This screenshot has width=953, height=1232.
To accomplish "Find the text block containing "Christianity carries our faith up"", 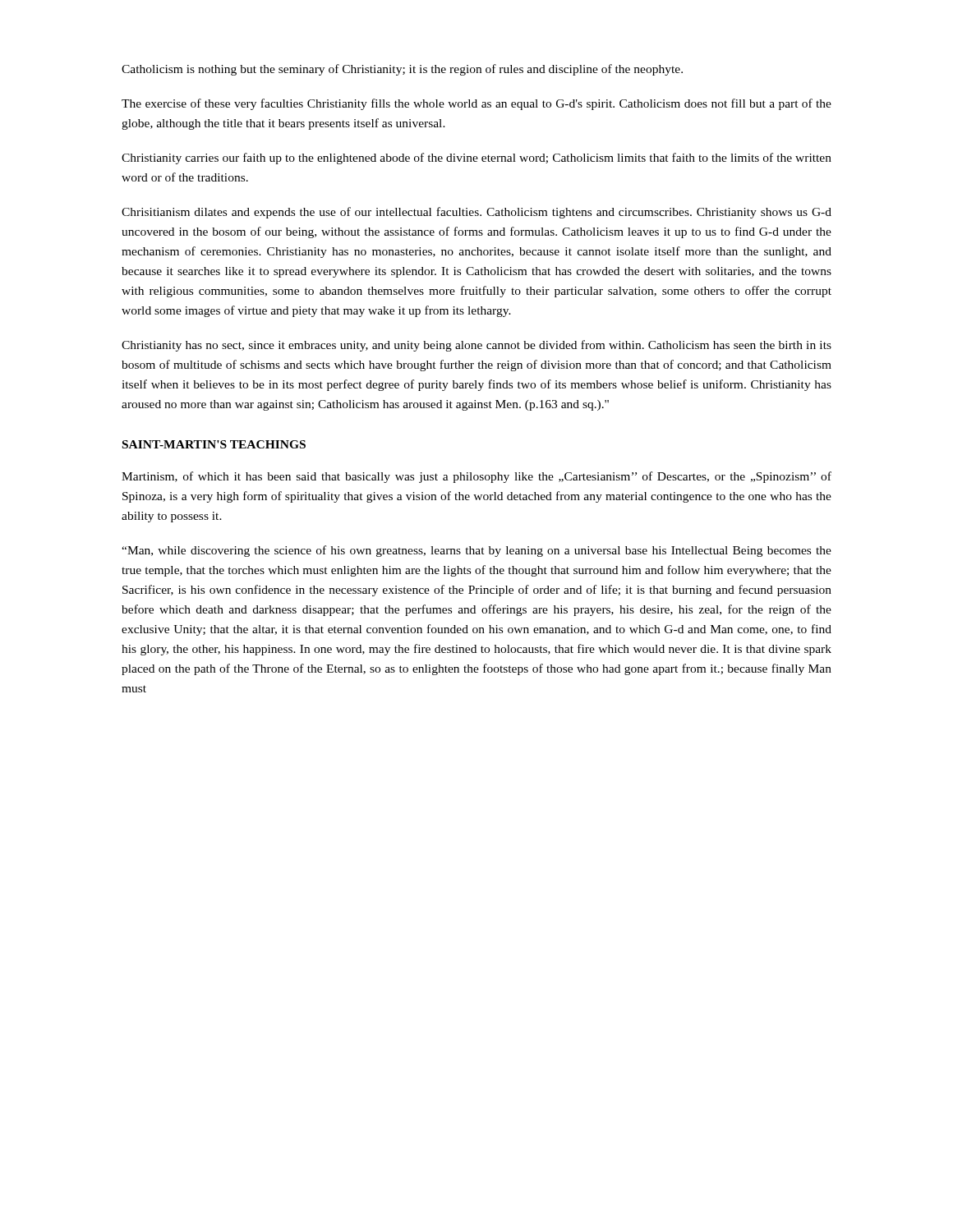I will coord(476,167).
